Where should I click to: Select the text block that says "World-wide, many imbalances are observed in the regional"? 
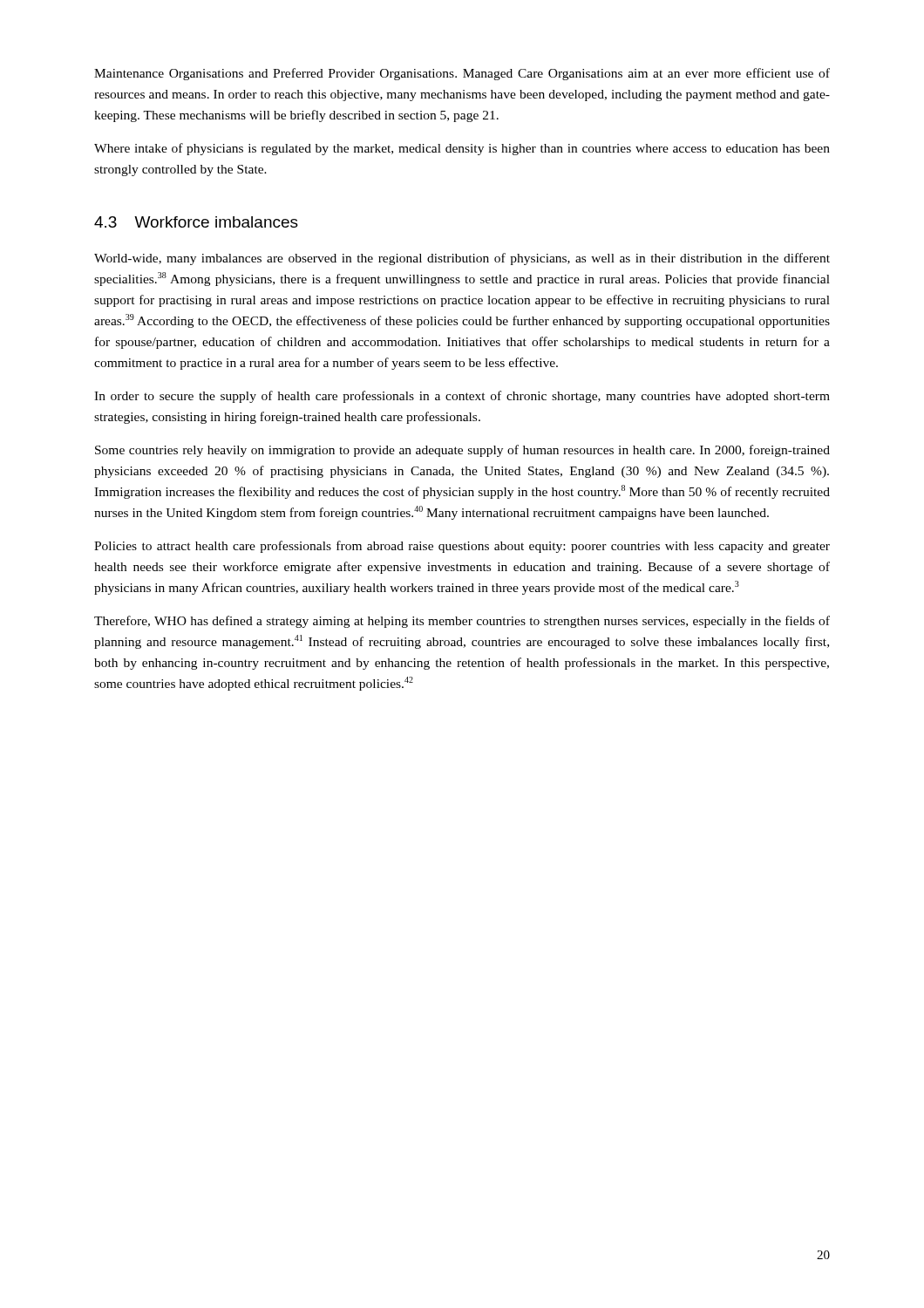pos(462,311)
